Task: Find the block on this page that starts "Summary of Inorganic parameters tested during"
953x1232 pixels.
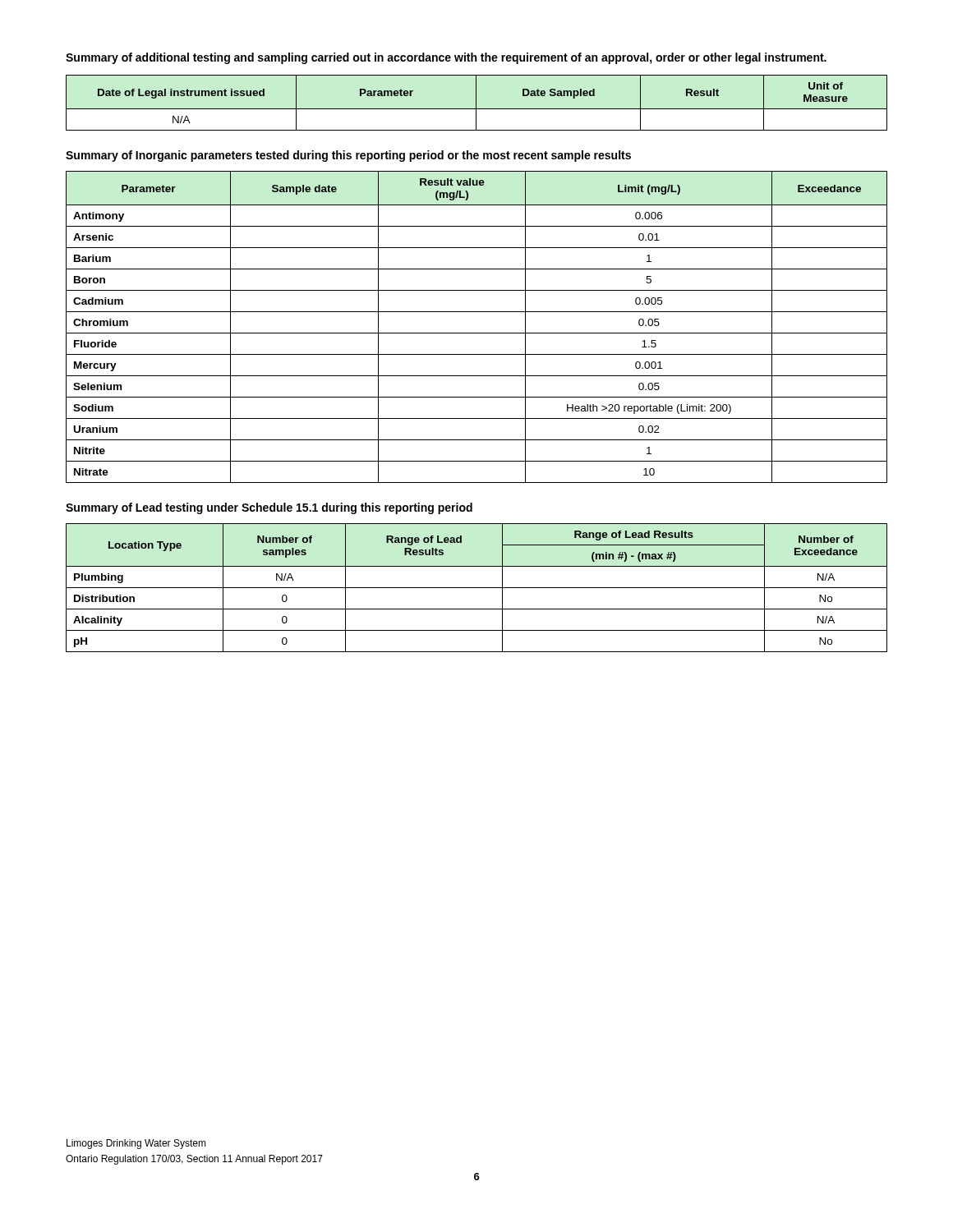Action: 349,155
